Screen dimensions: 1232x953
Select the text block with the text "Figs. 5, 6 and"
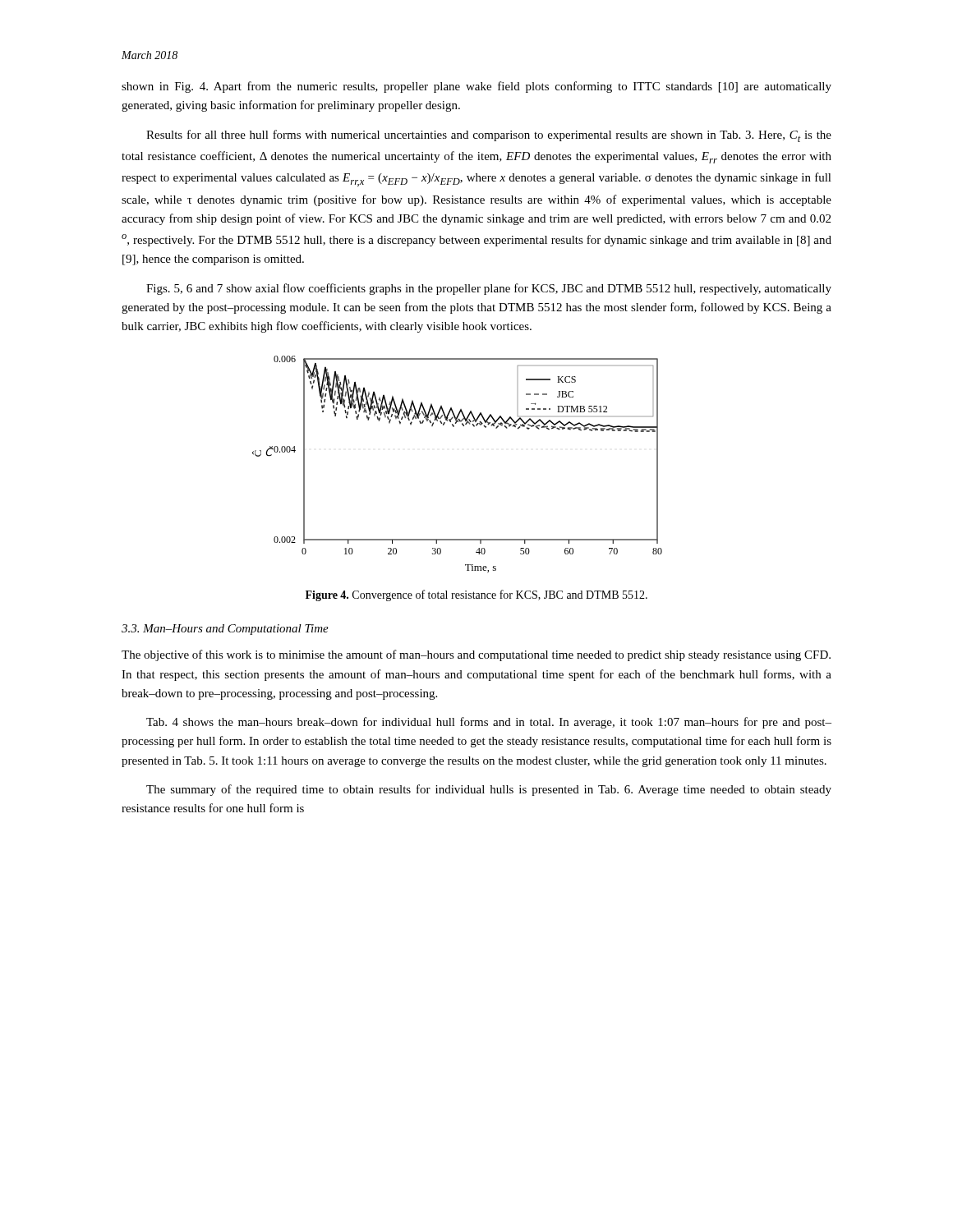pyautogui.click(x=476, y=308)
